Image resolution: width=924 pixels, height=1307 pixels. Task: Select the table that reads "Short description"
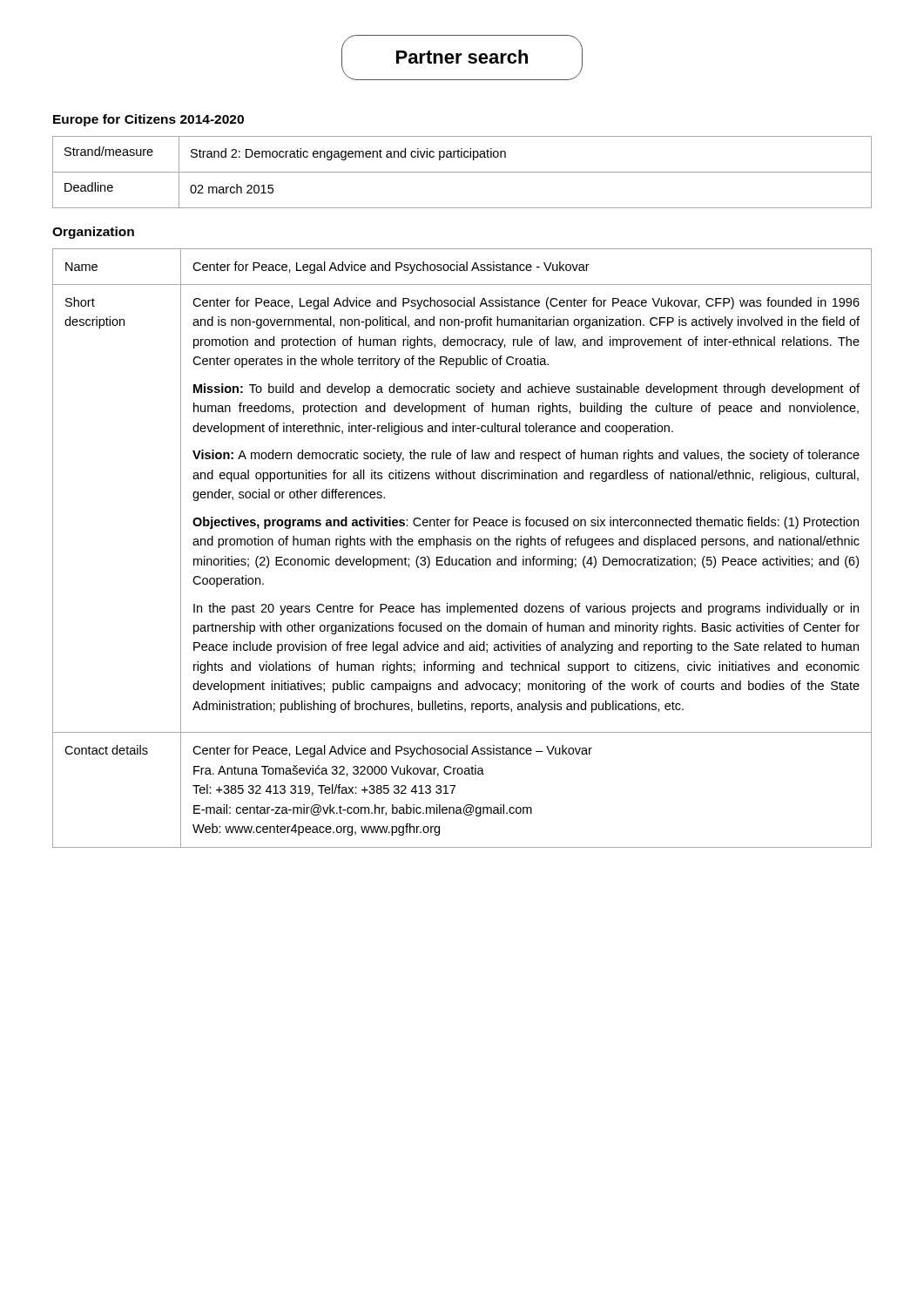pyautogui.click(x=462, y=548)
